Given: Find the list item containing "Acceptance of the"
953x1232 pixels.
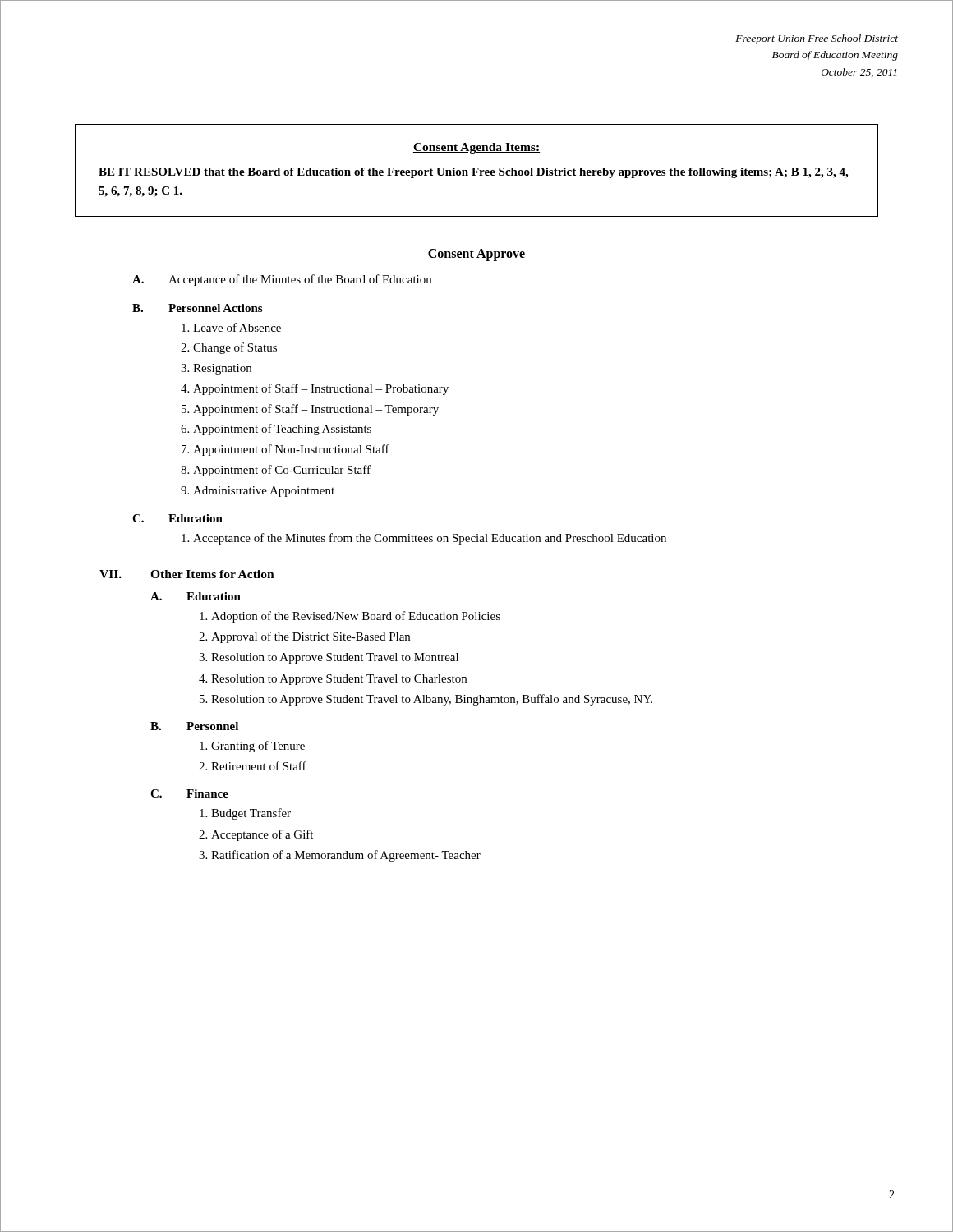Looking at the screenshot, I should pyautogui.click(x=430, y=538).
